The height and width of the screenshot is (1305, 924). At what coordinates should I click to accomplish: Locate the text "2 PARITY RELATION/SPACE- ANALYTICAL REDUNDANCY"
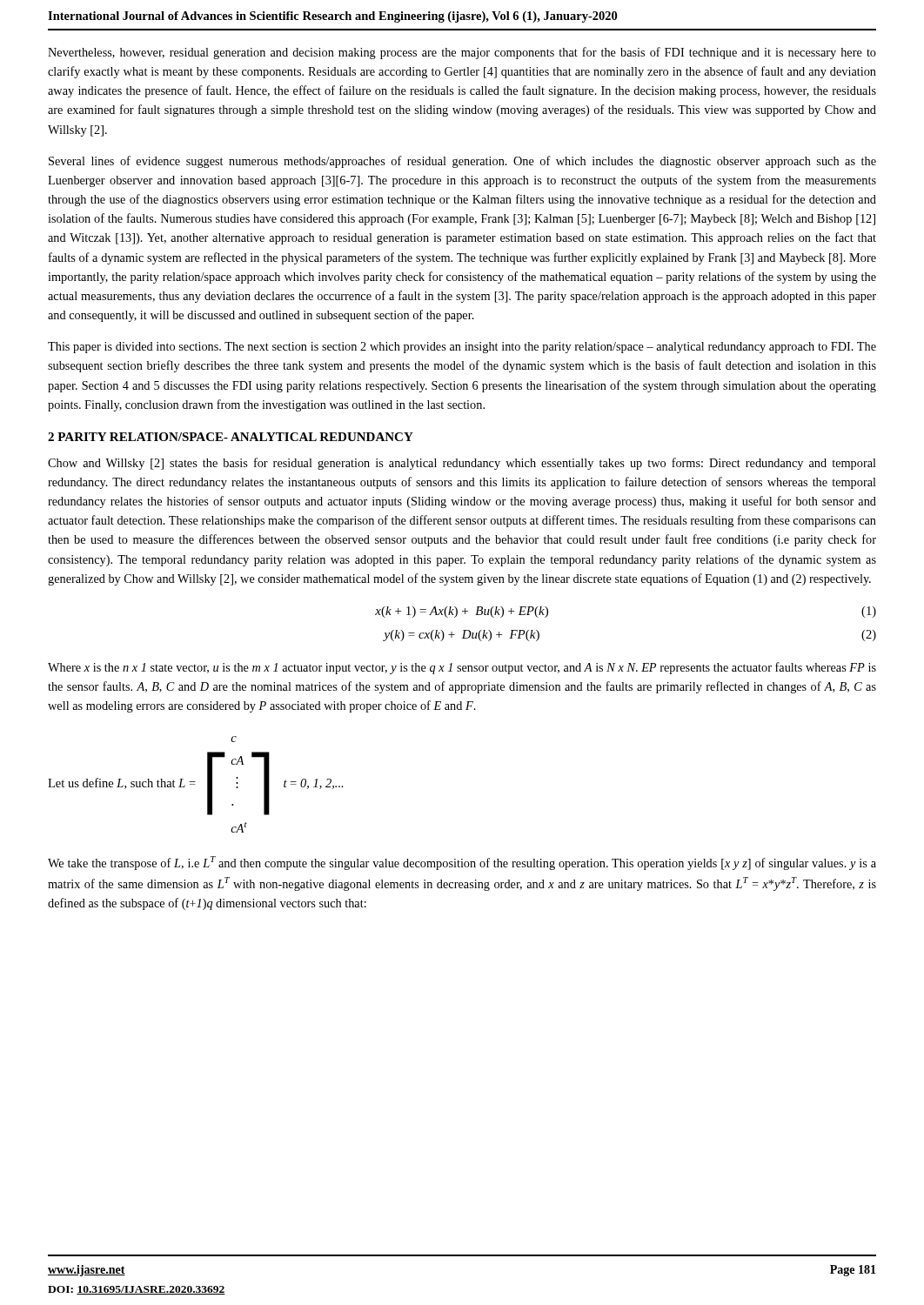click(230, 437)
